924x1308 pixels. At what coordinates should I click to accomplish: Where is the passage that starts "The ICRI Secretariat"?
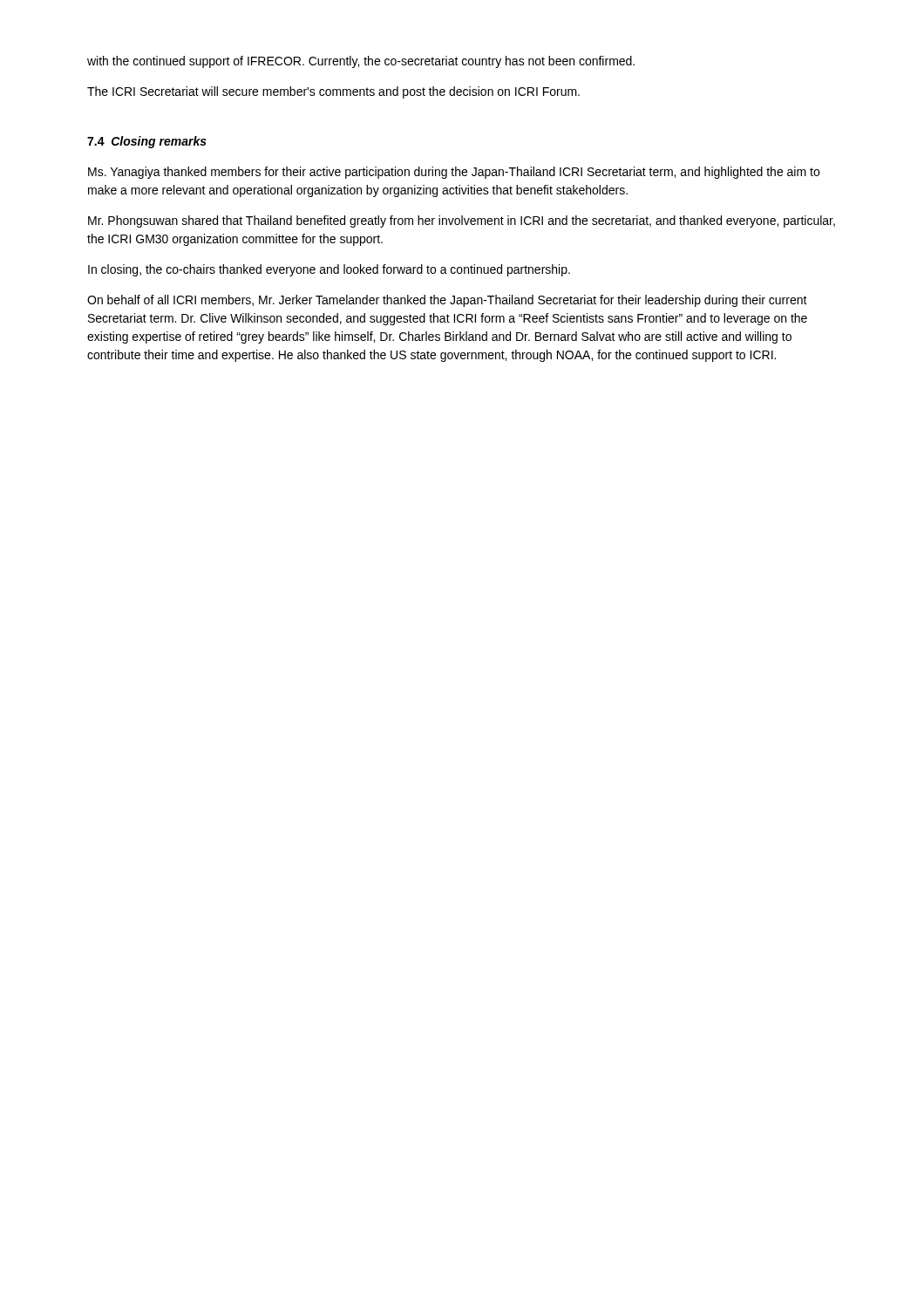coord(334,92)
